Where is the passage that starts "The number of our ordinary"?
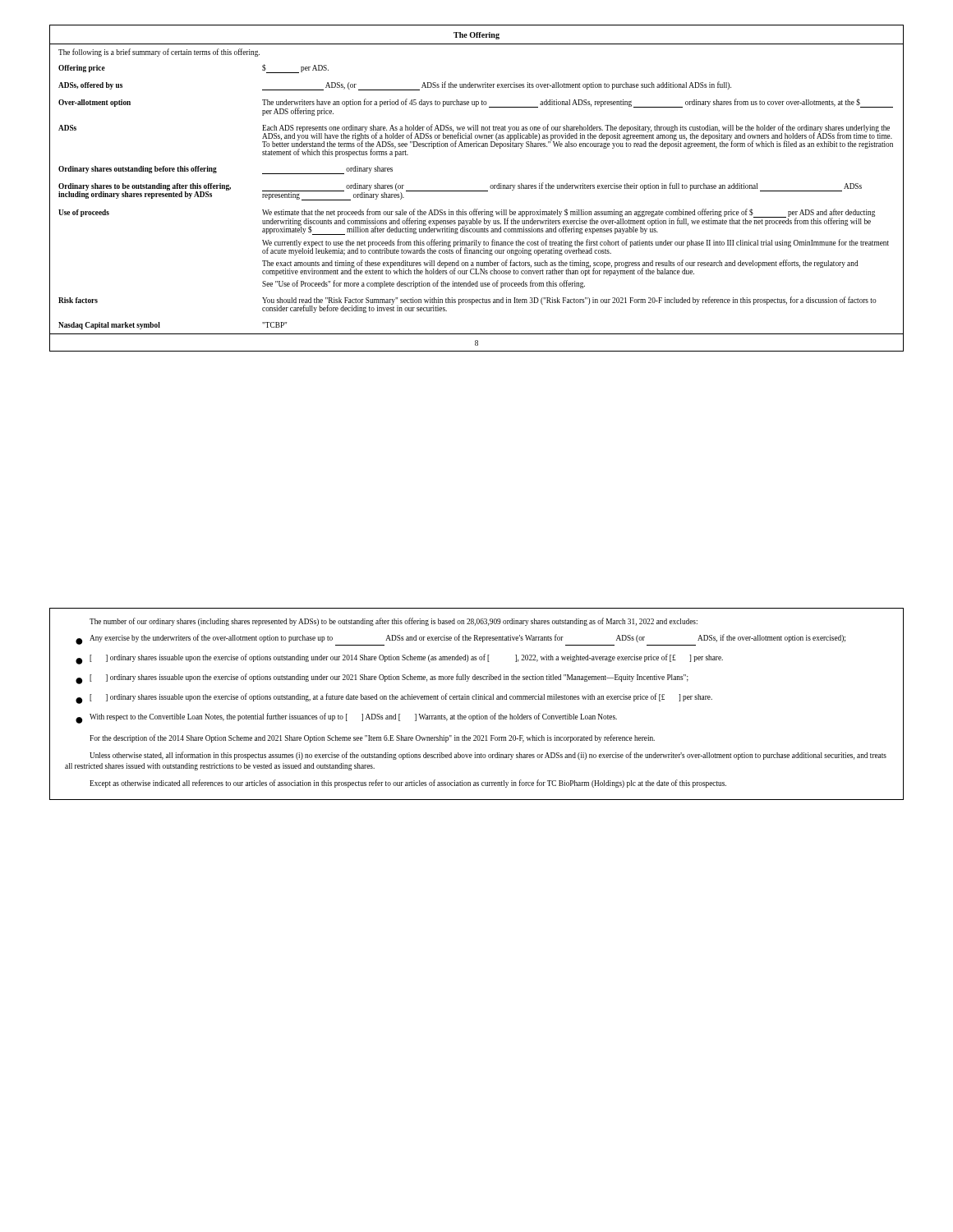 click(476, 622)
